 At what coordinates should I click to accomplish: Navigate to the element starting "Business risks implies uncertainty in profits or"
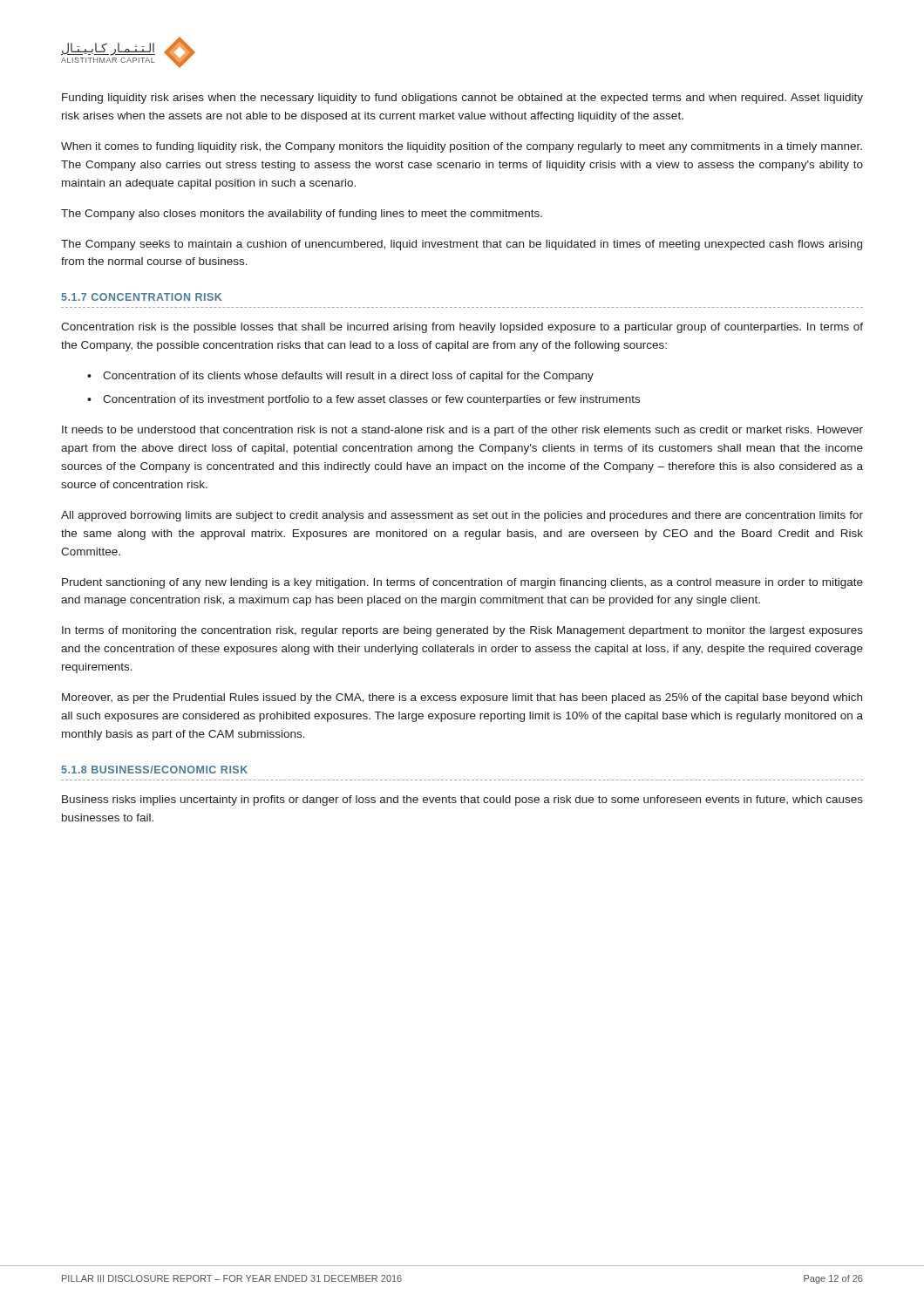462,809
